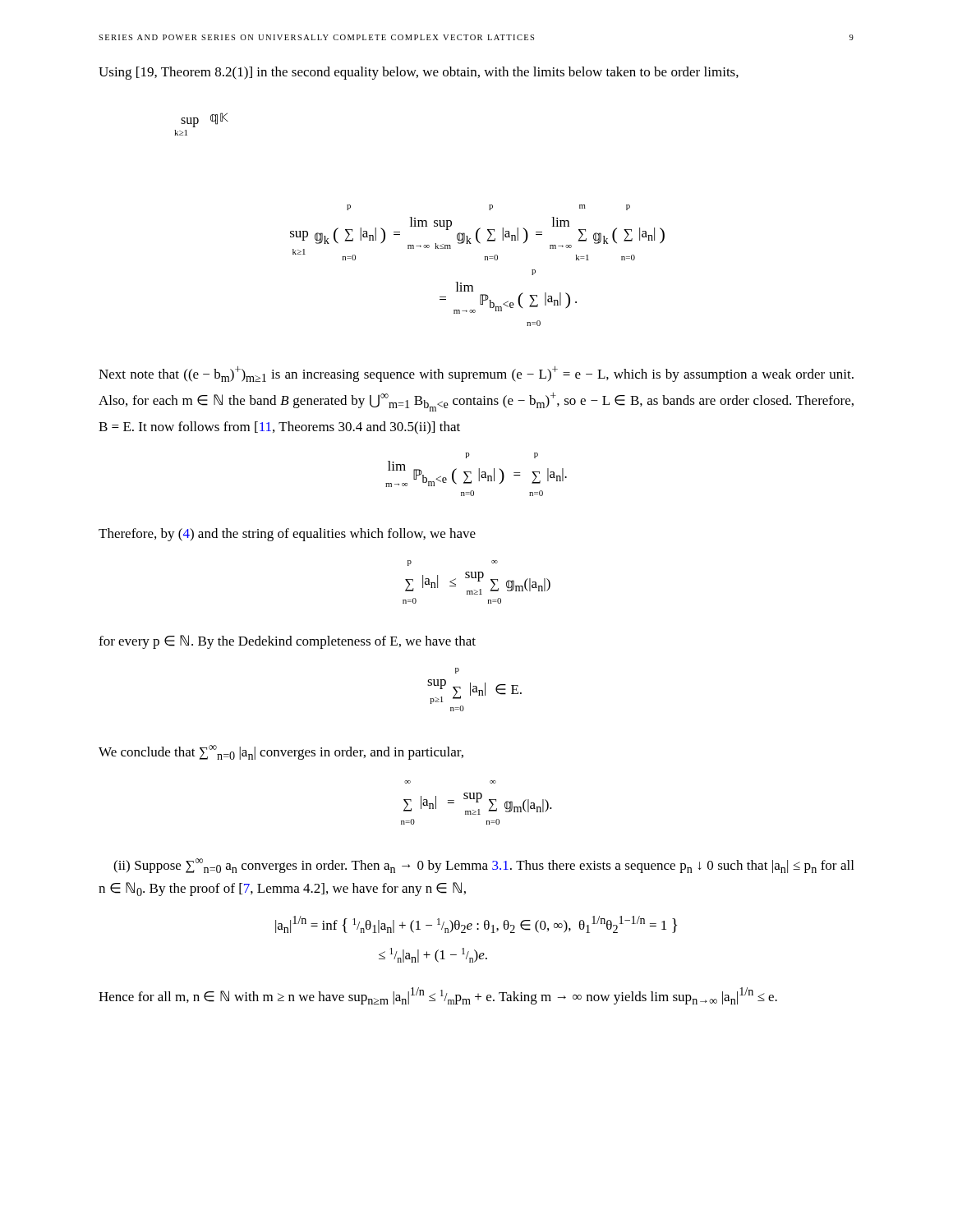Find the formula on this page that starts "lim m→∞ ℙbm<e ( p ∑"
Image resolution: width=953 pixels, height=1232 pixels.
(476, 475)
